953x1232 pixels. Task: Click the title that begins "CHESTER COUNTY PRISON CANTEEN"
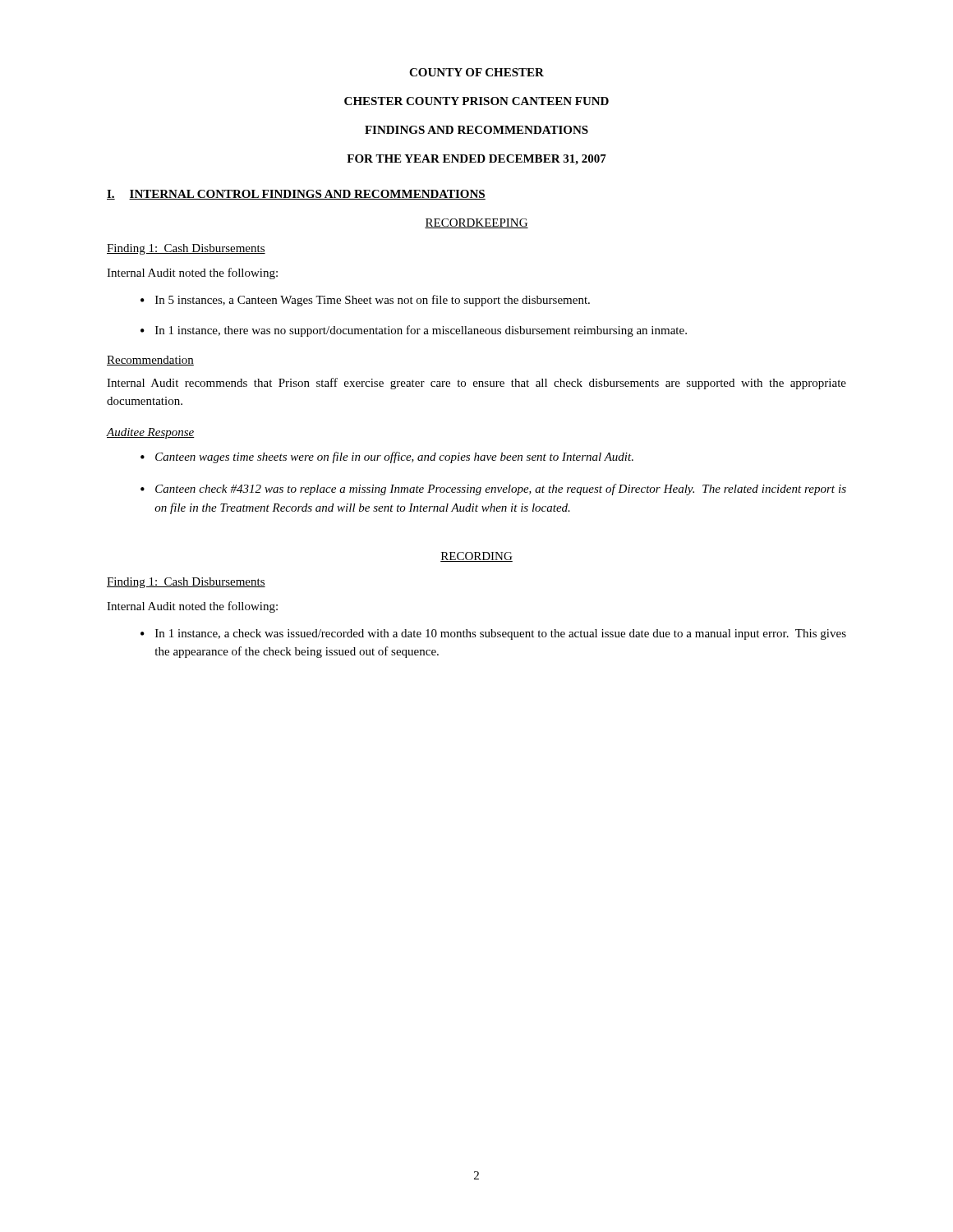(476, 101)
